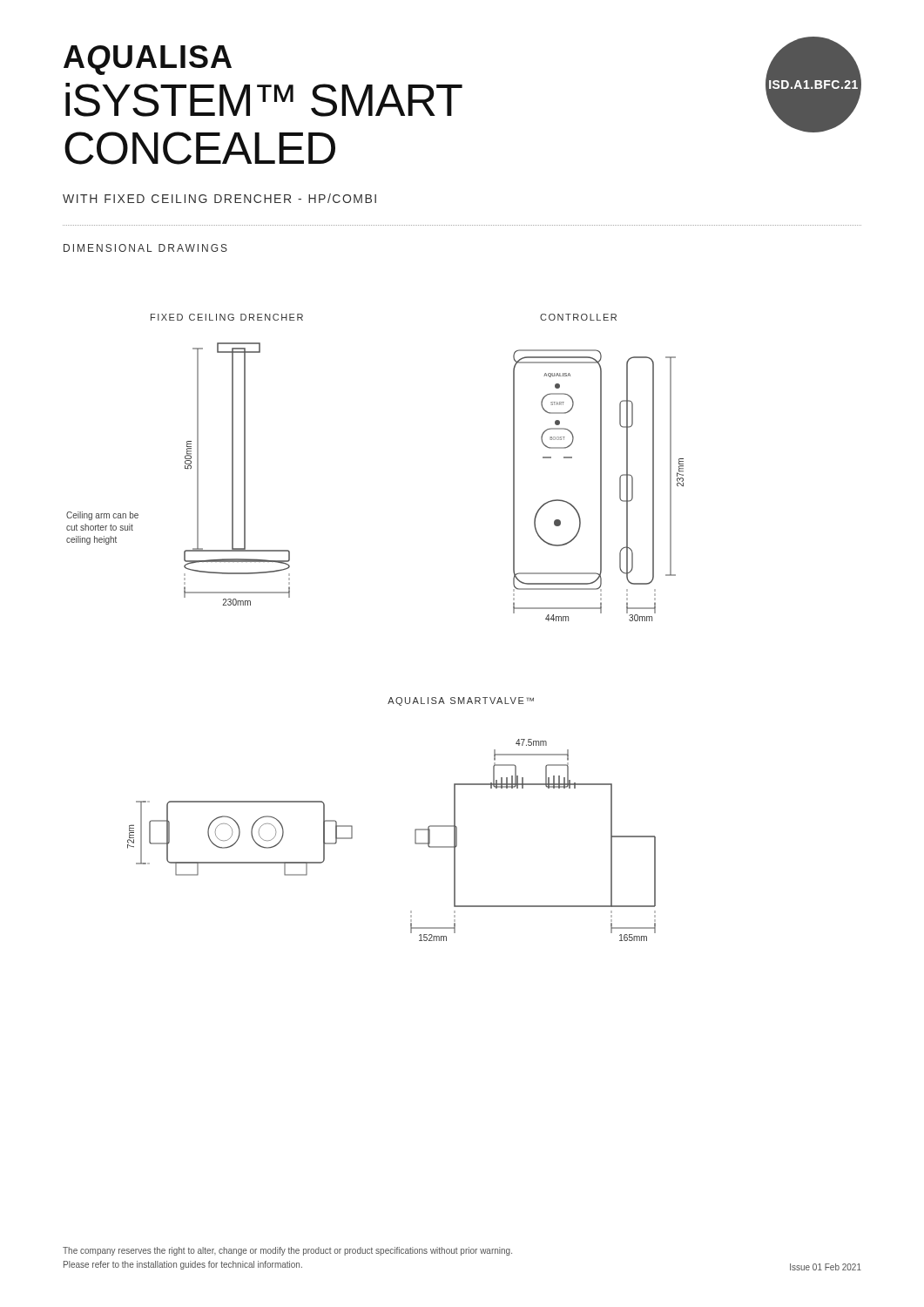Screen dimensions: 1307x924
Task: Click on the title with the text "AQUALISA iSYSTEM™ SMARTCONCEALED"
Action: (263, 107)
